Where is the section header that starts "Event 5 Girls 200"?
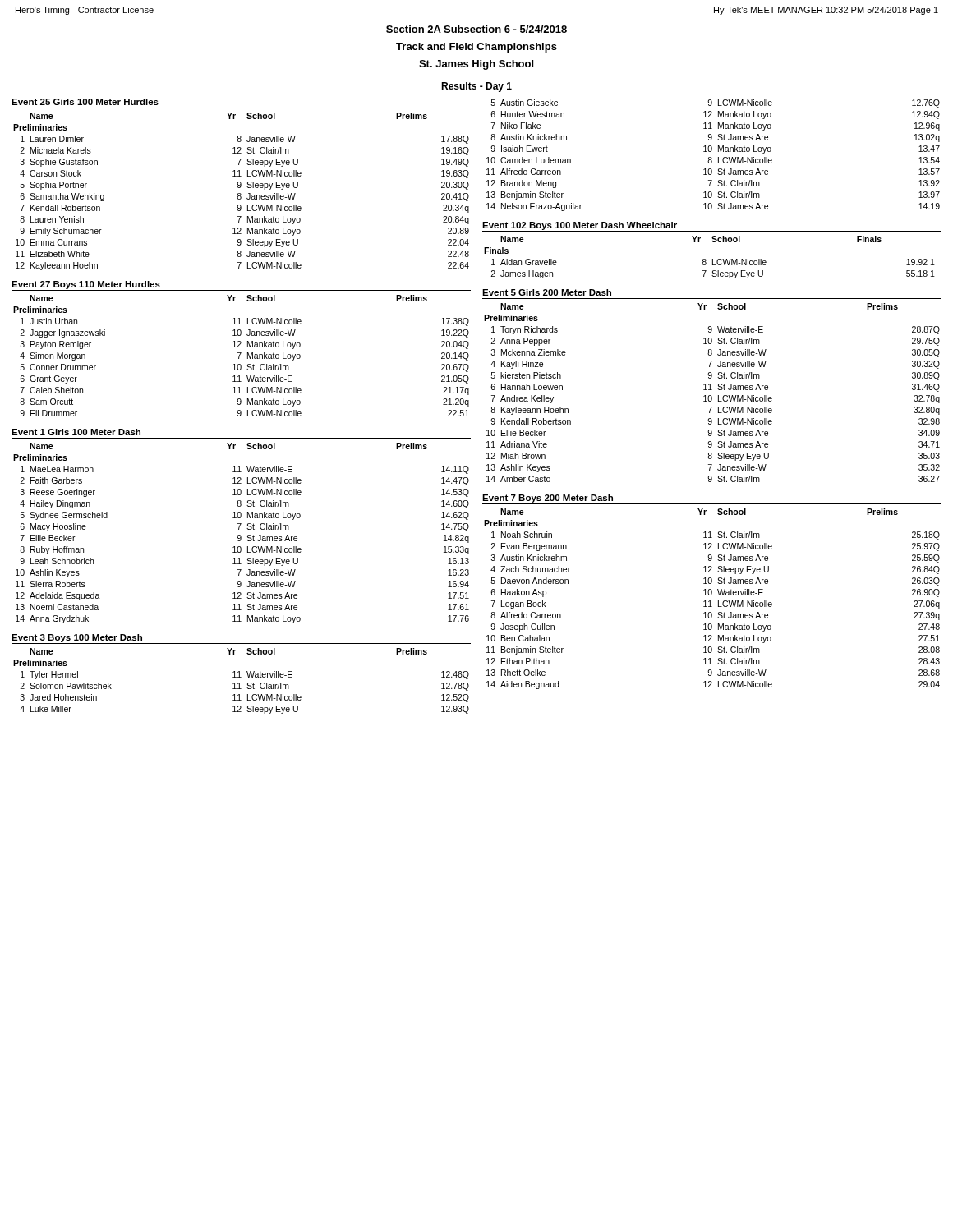The width and height of the screenshot is (953, 1232). point(547,292)
